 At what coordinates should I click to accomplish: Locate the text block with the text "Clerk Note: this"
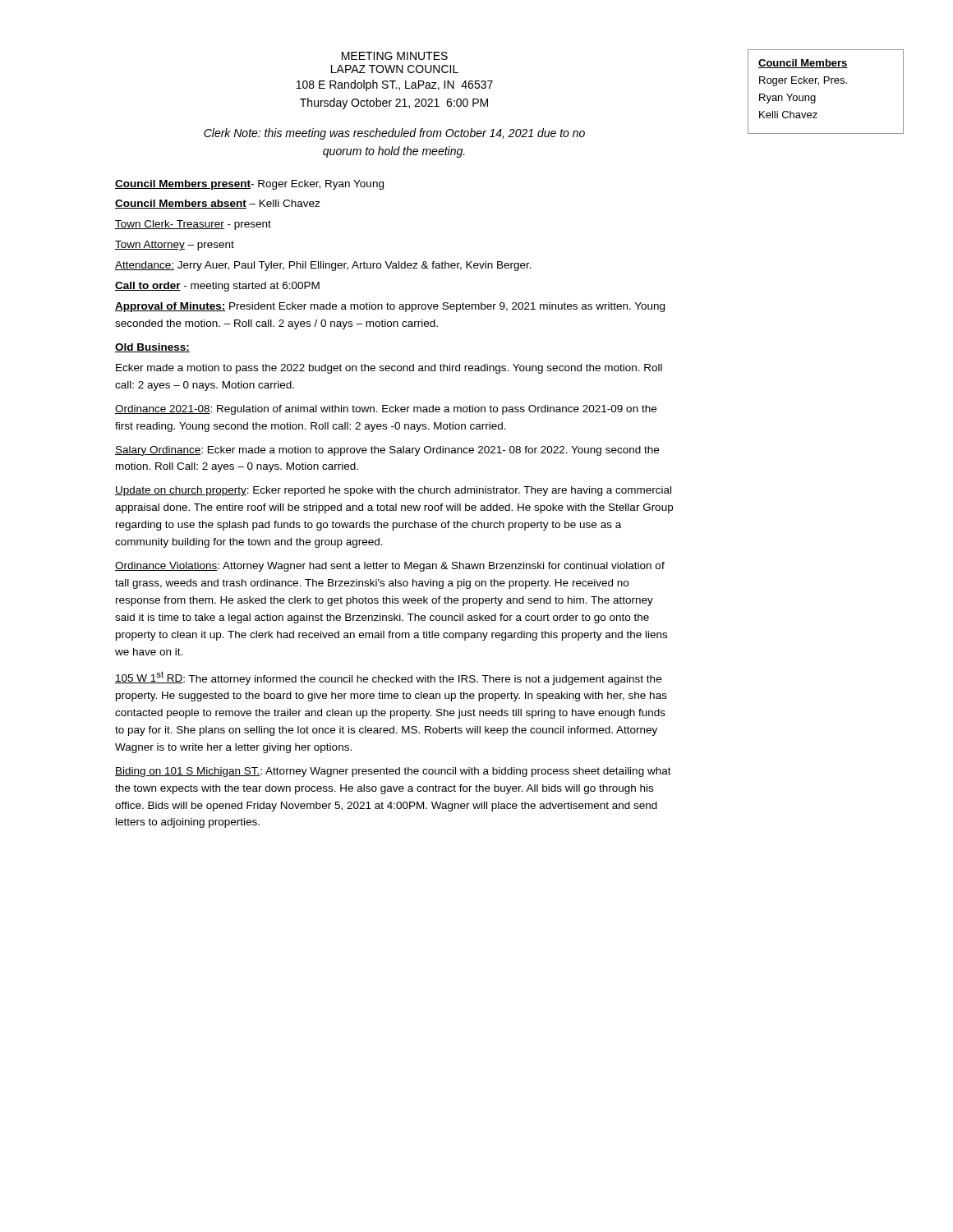[x=394, y=142]
